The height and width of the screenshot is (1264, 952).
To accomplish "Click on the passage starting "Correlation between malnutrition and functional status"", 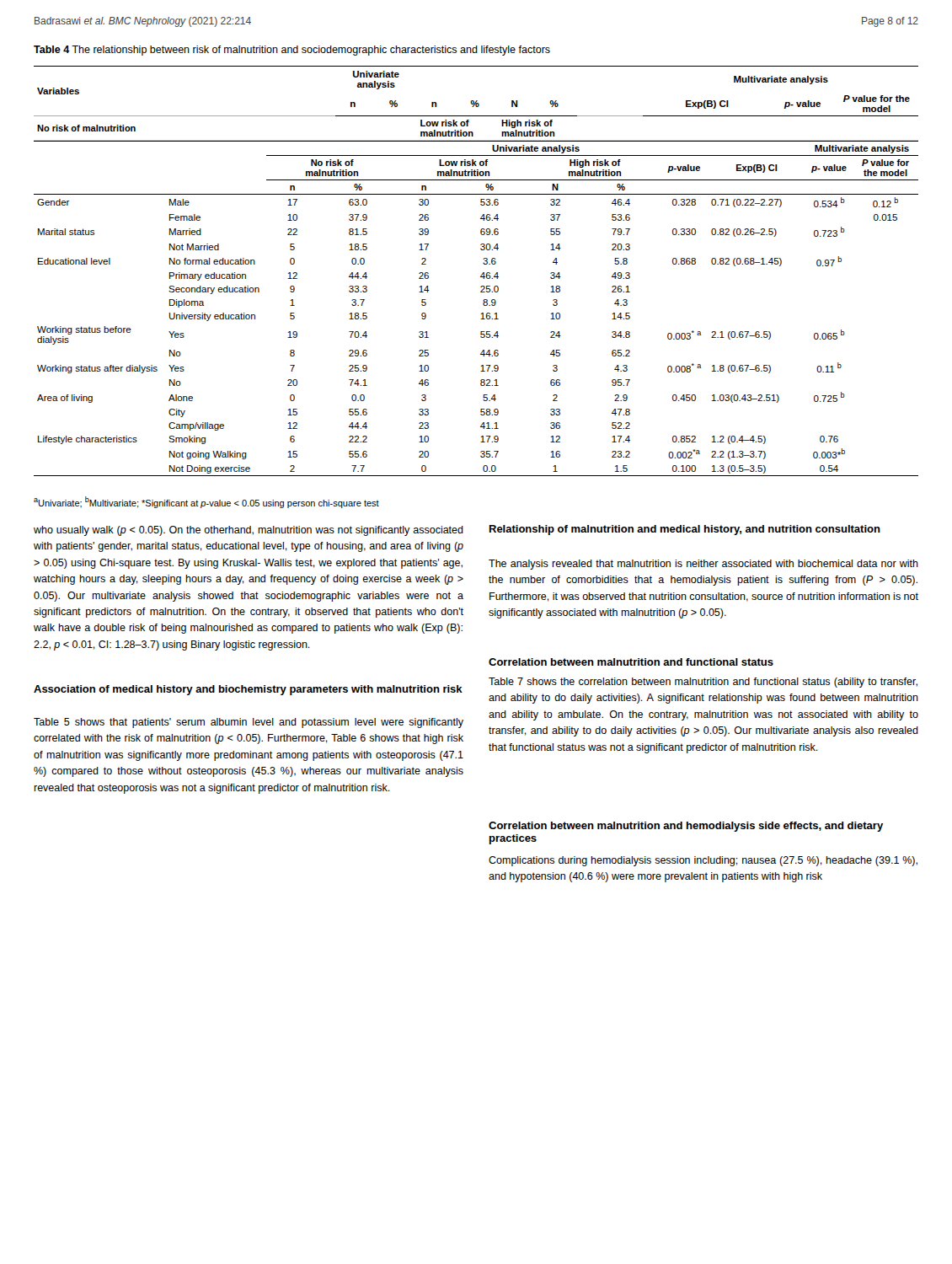I will (631, 662).
